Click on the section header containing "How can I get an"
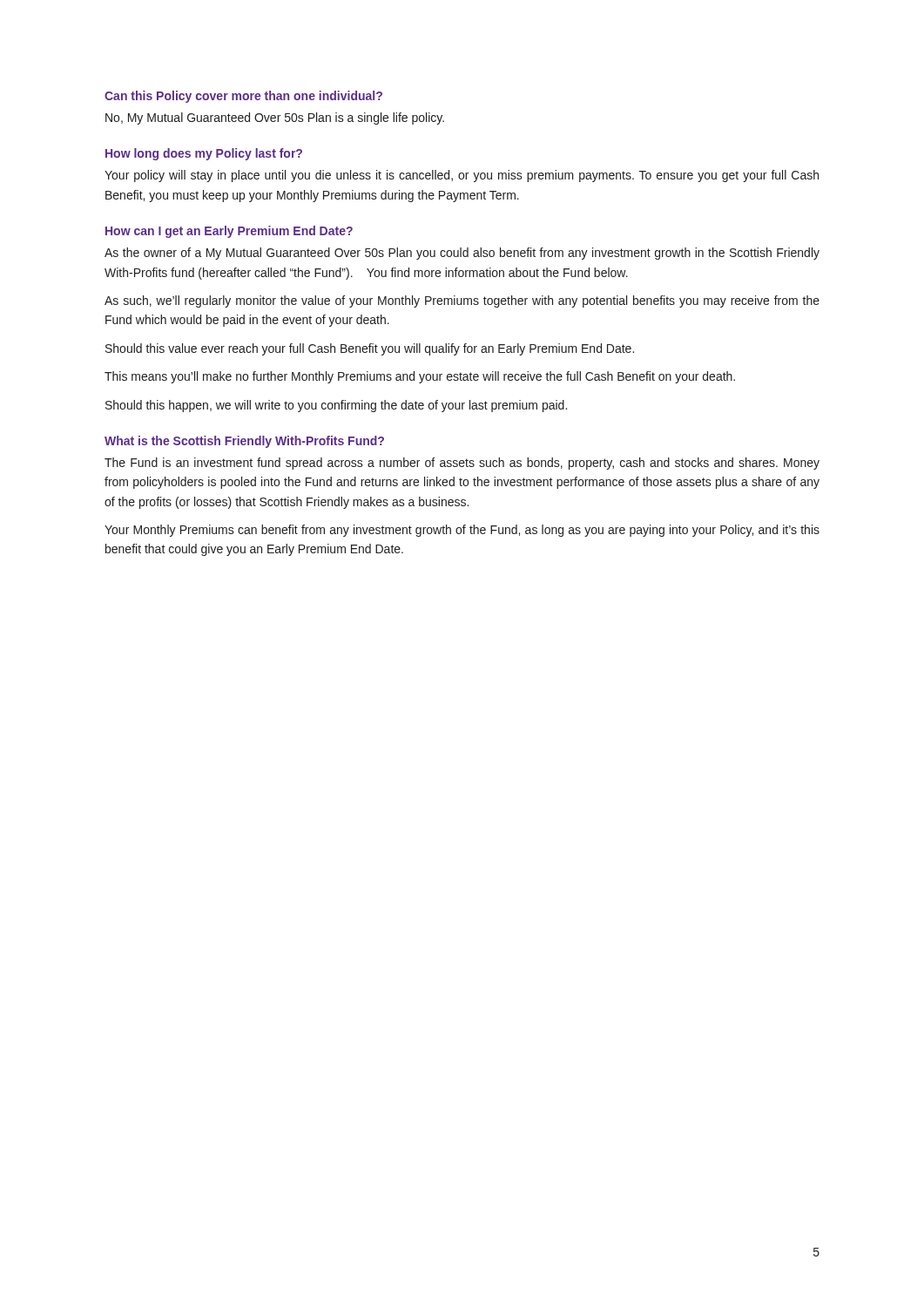This screenshot has height=1307, width=924. 229,231
